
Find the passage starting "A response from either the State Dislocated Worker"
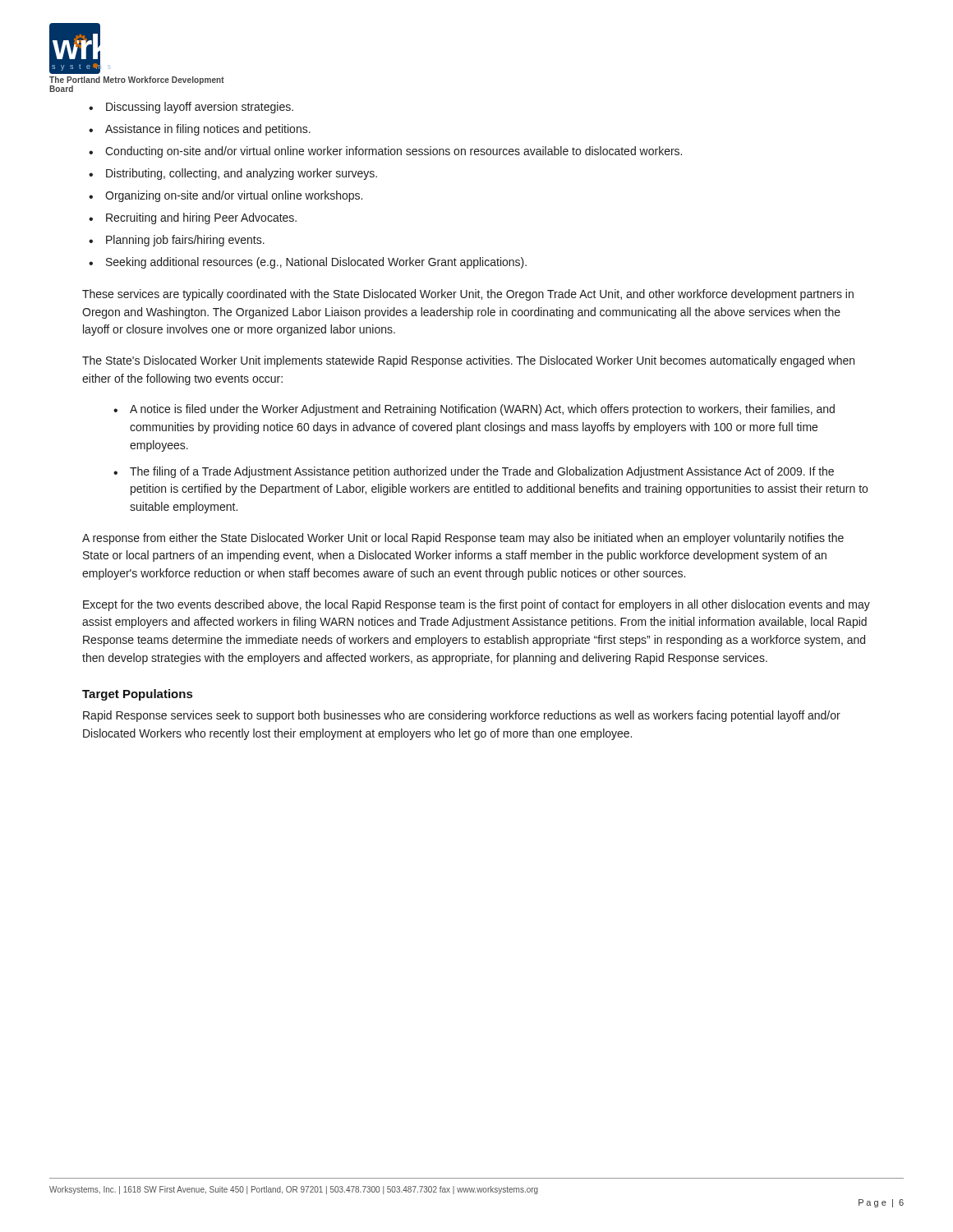[463, 555]
